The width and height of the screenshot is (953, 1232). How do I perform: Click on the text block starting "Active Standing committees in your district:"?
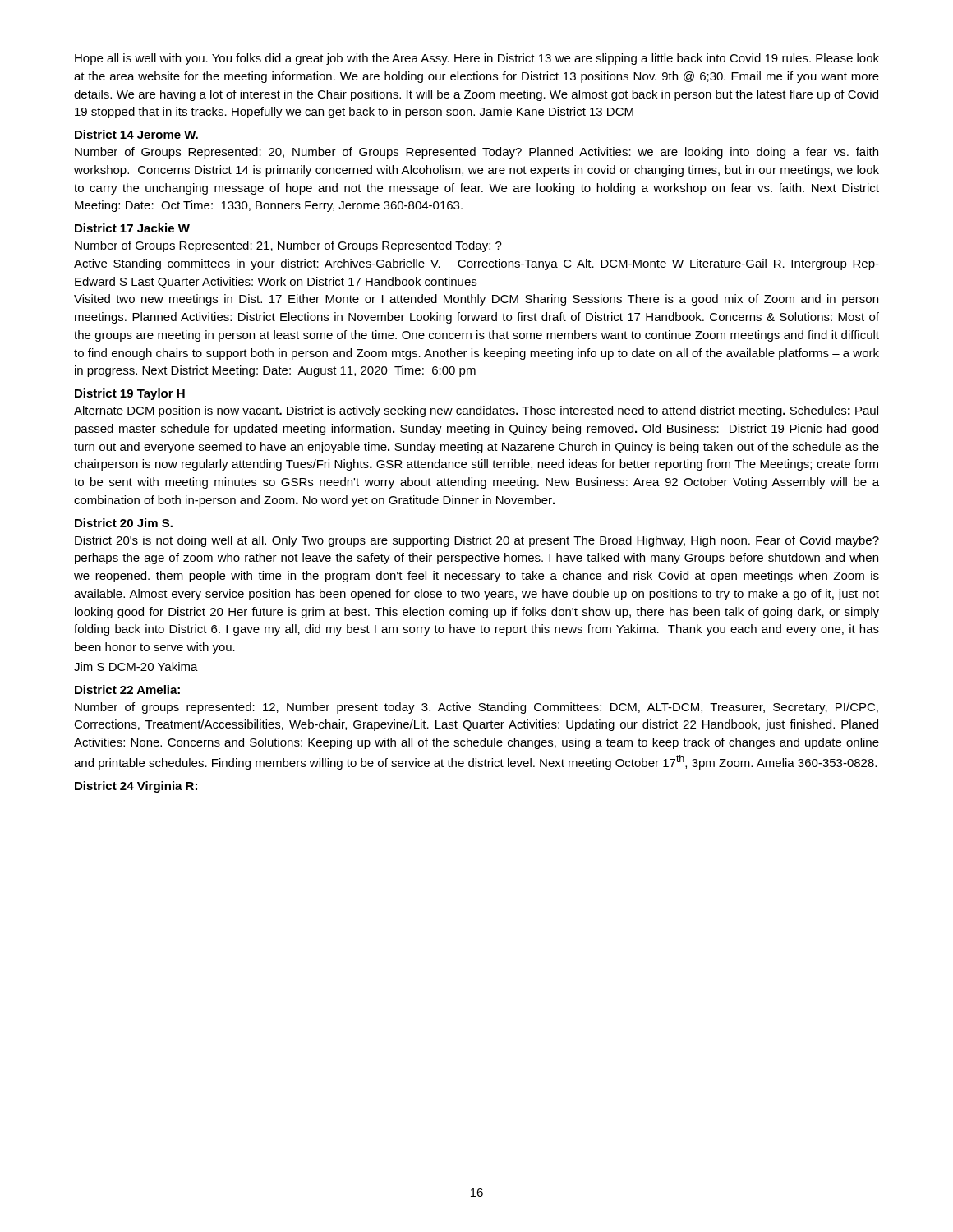coord(476,272)
